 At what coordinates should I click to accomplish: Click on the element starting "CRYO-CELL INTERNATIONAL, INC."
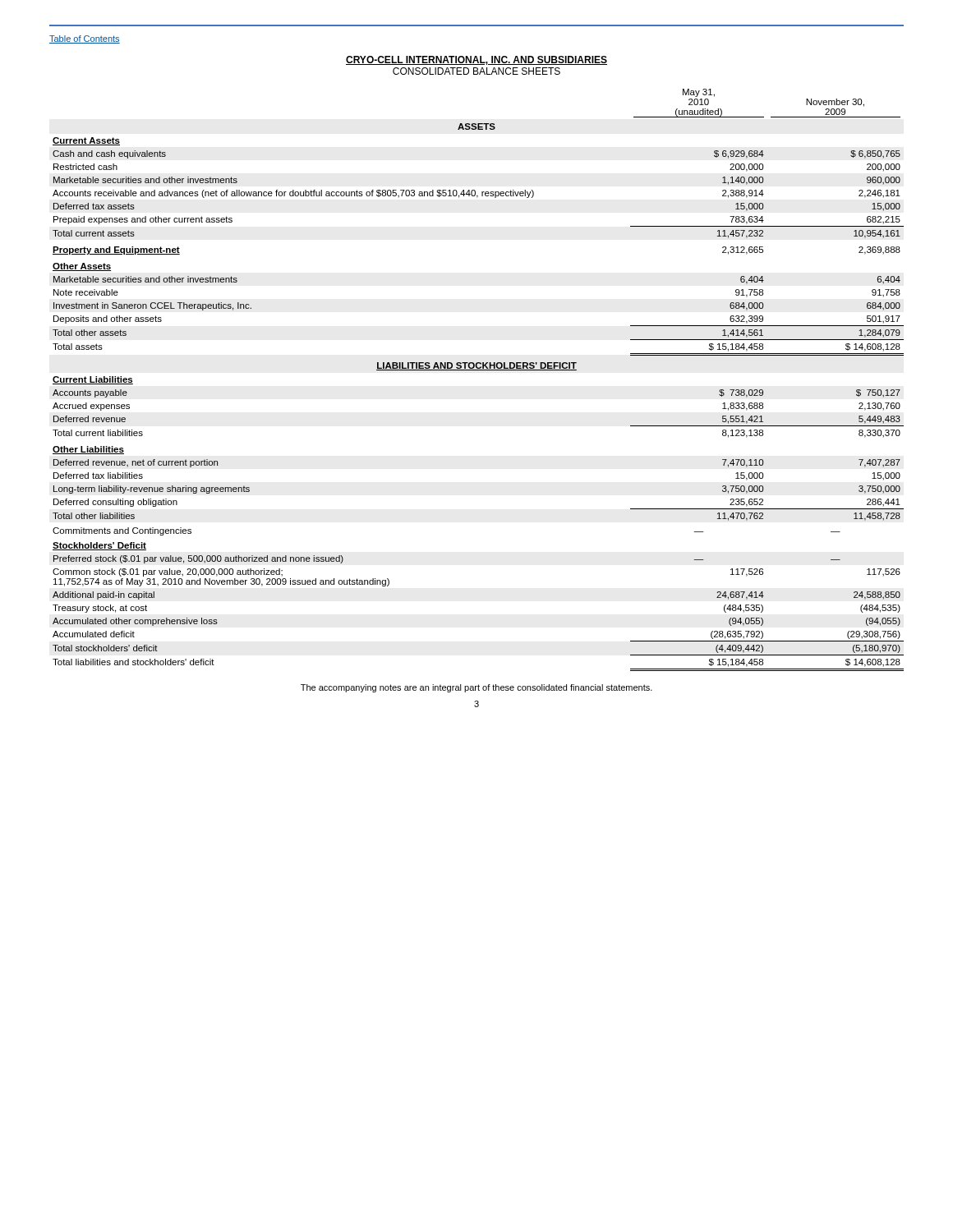(x=476, y=66)
